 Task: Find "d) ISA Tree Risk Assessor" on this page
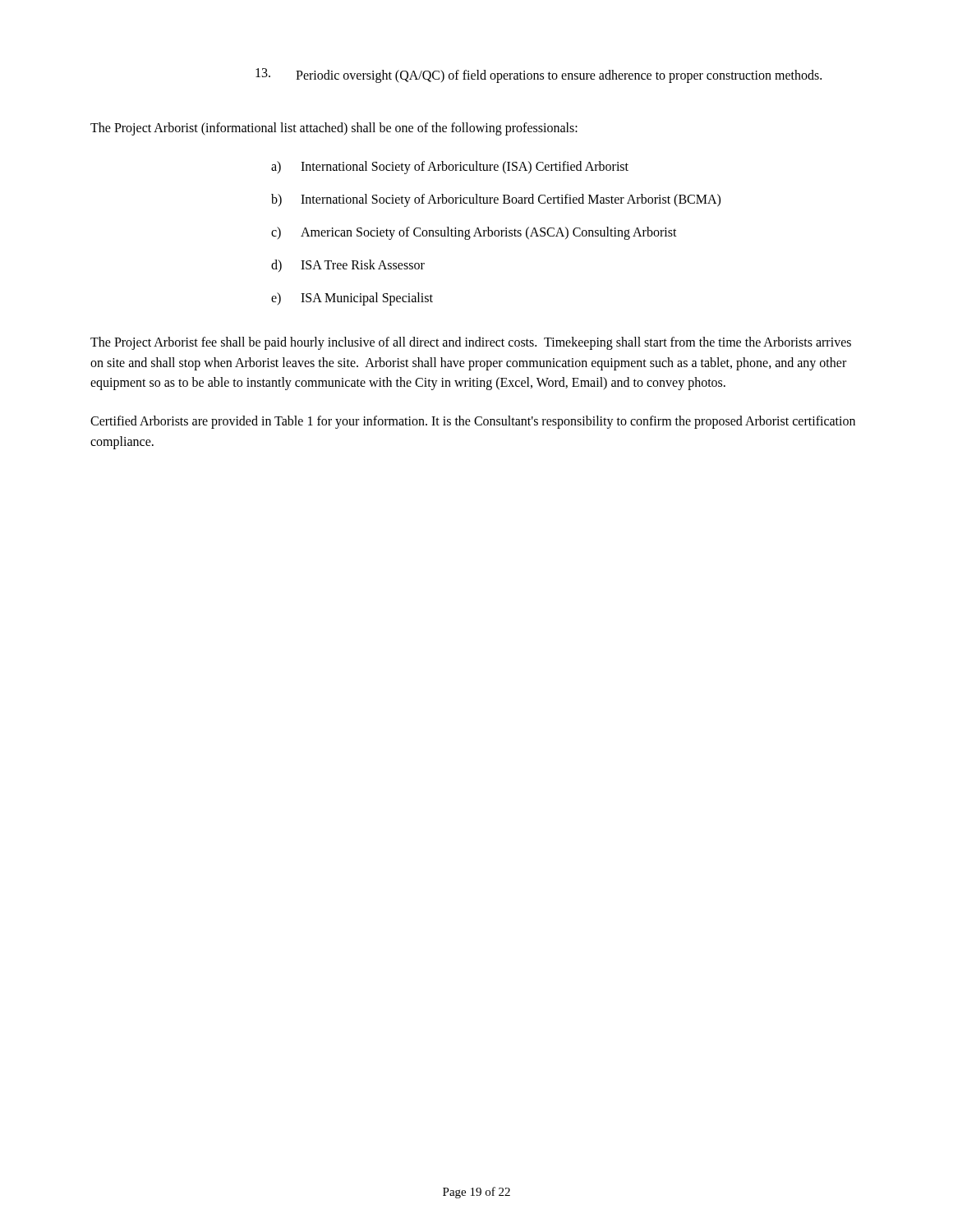click(x=348, y=266)
